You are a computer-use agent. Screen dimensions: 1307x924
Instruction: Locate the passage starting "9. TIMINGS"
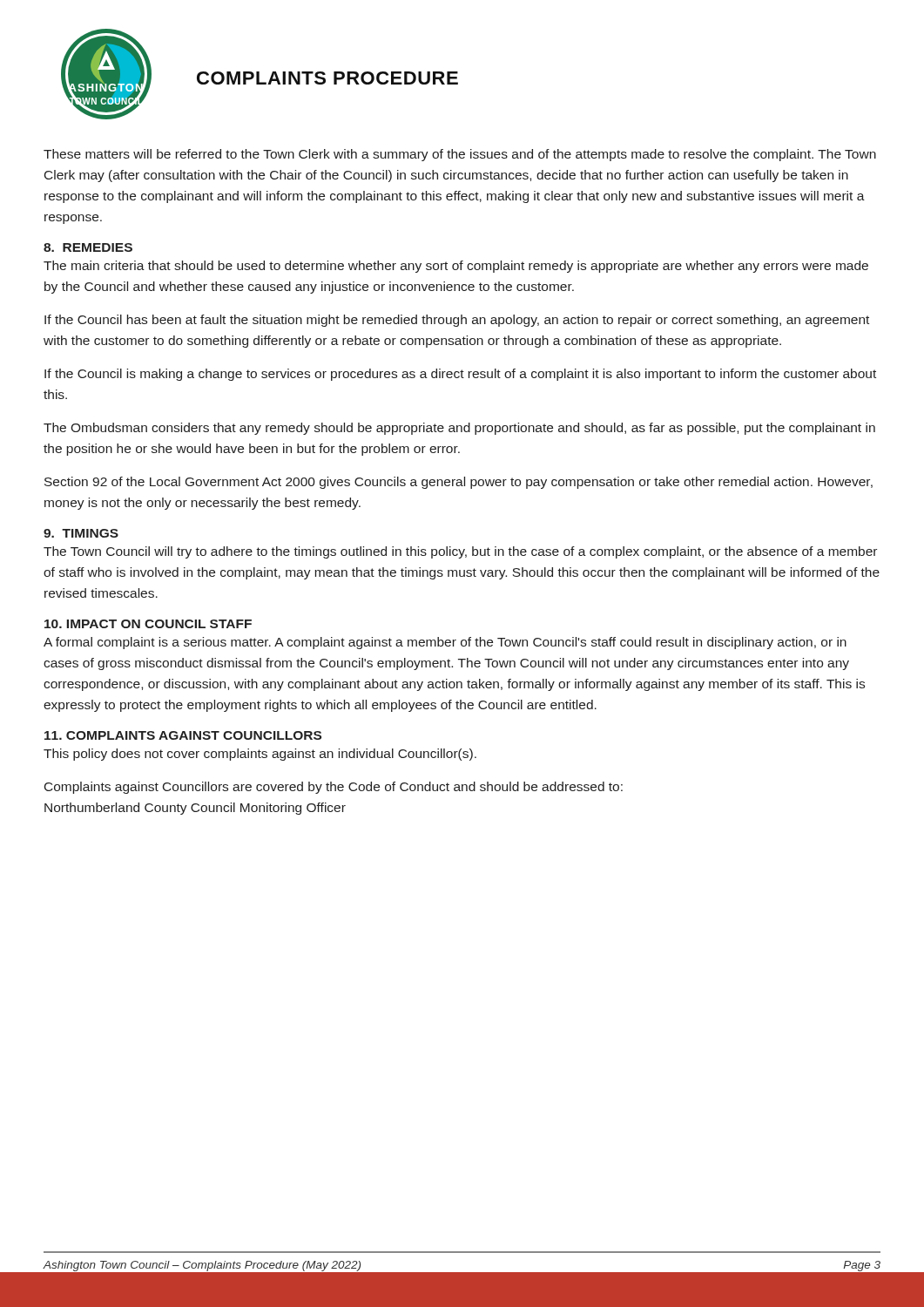tap(81, 533)
